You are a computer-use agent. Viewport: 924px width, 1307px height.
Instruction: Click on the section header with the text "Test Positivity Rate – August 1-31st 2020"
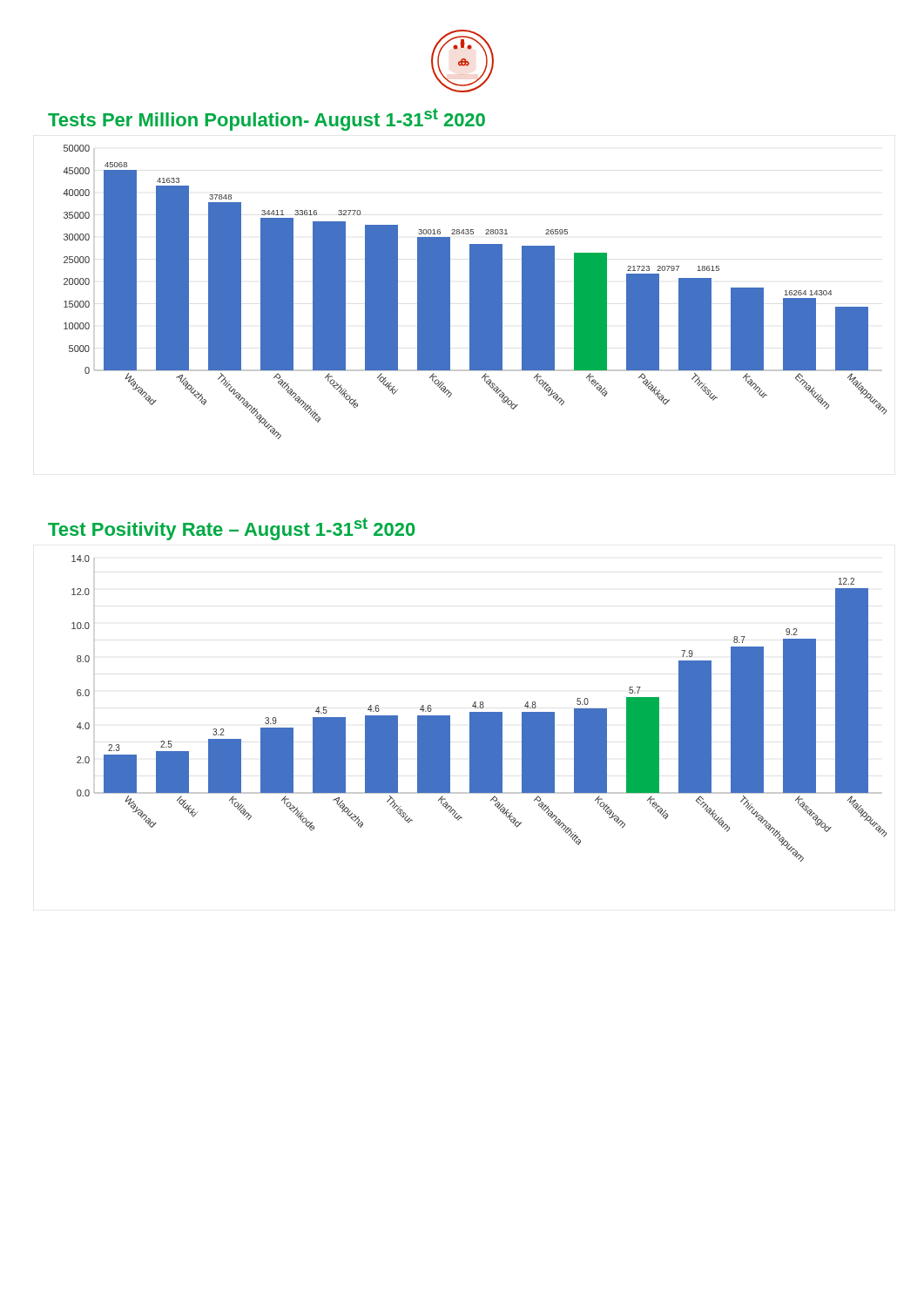[232, 527]
